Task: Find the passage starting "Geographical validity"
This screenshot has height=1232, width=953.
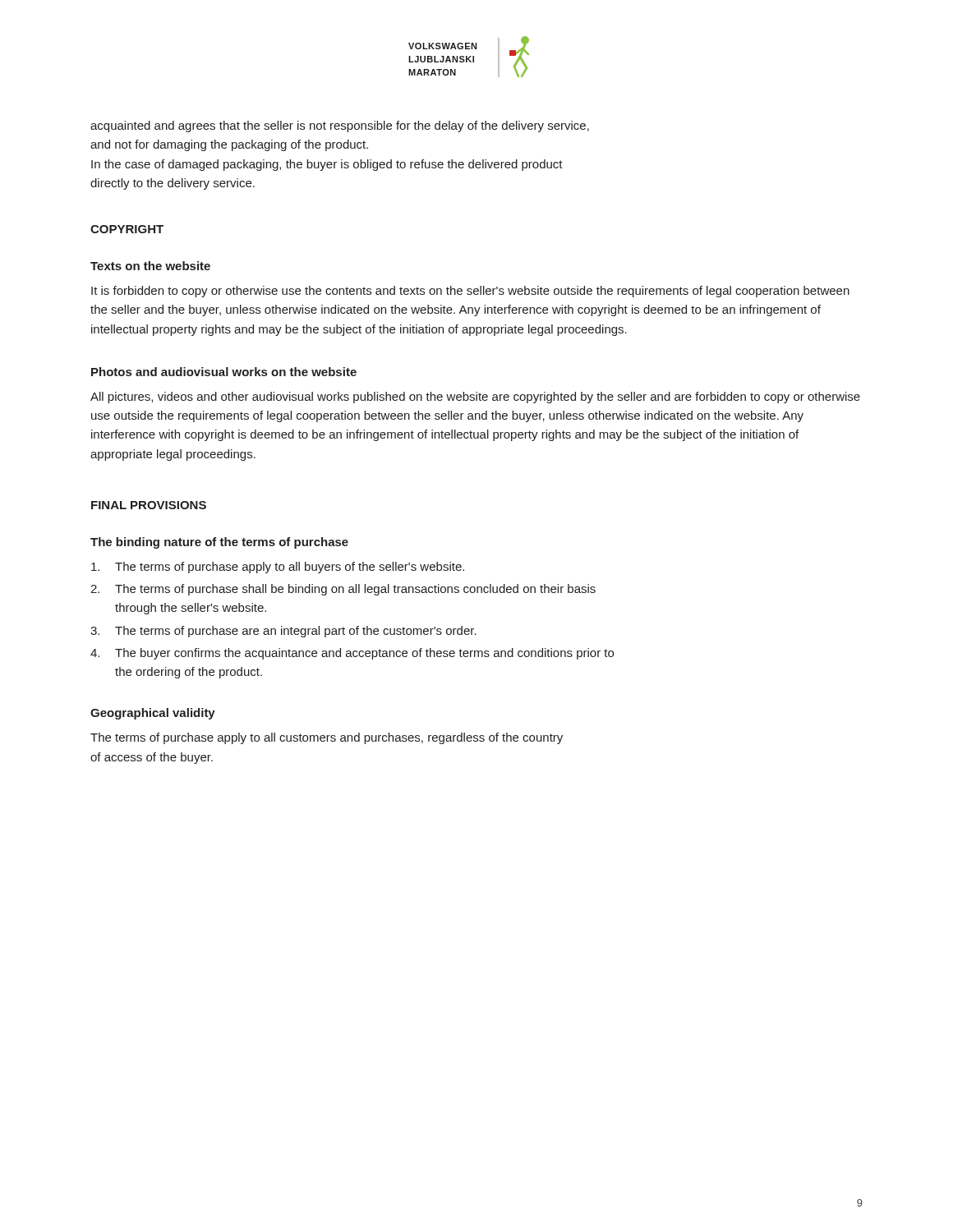Action: [153, 713]
